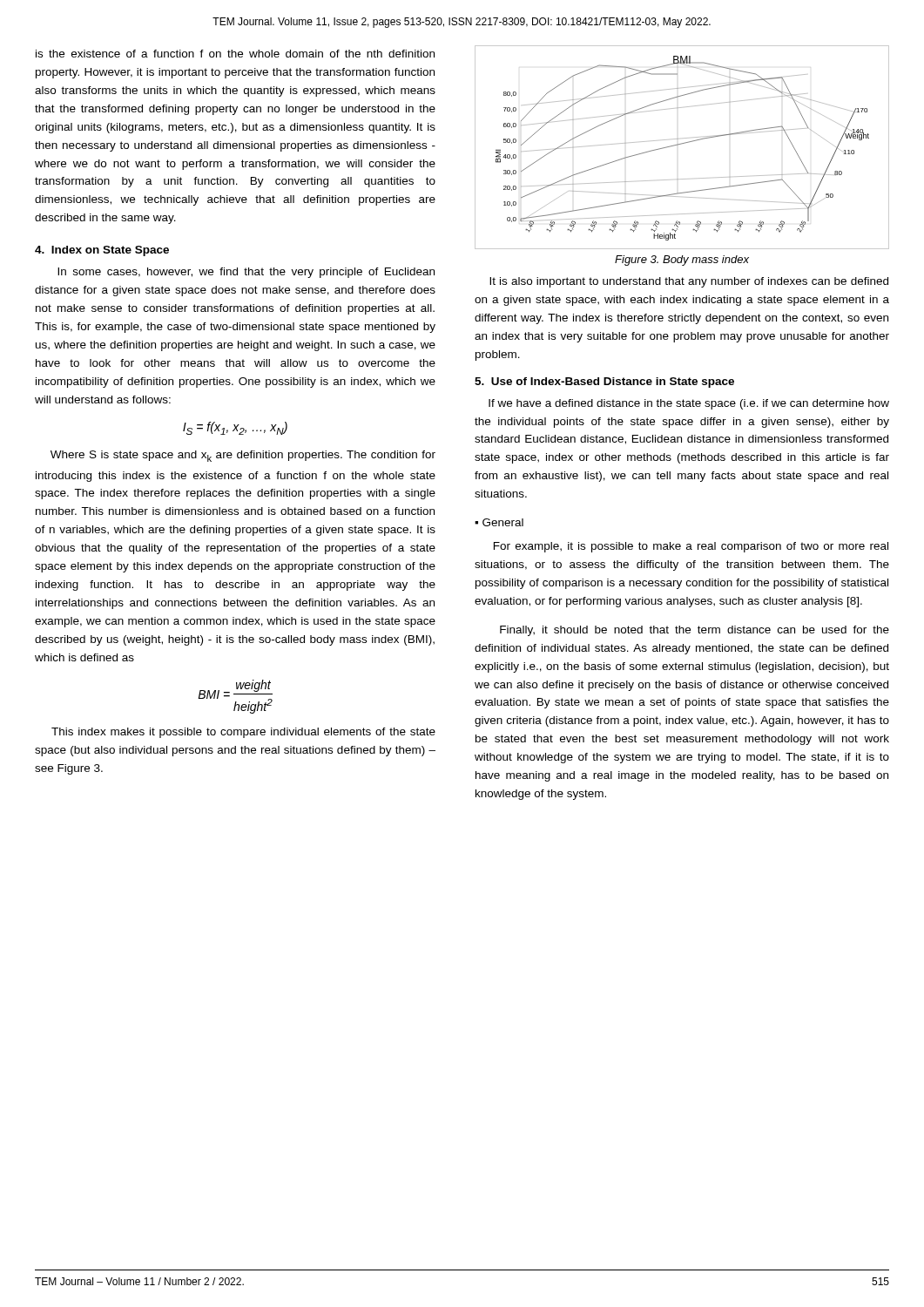Click the passage that begins "This index makes it"
This screenshot has width=924, height=1307.
pos(235,750)
